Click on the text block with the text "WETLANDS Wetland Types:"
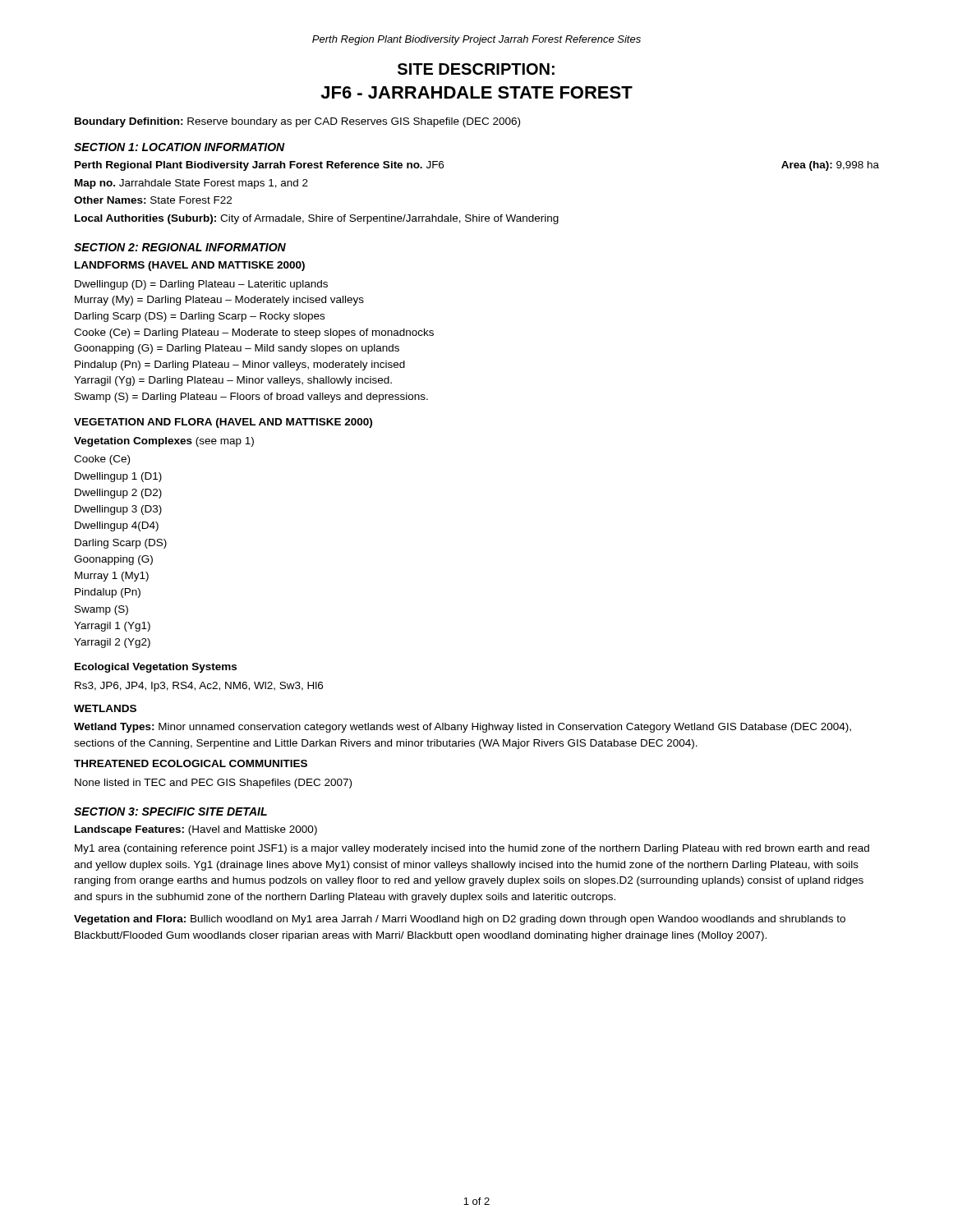This screenshot has height=1232, width=953. [476, 726]
